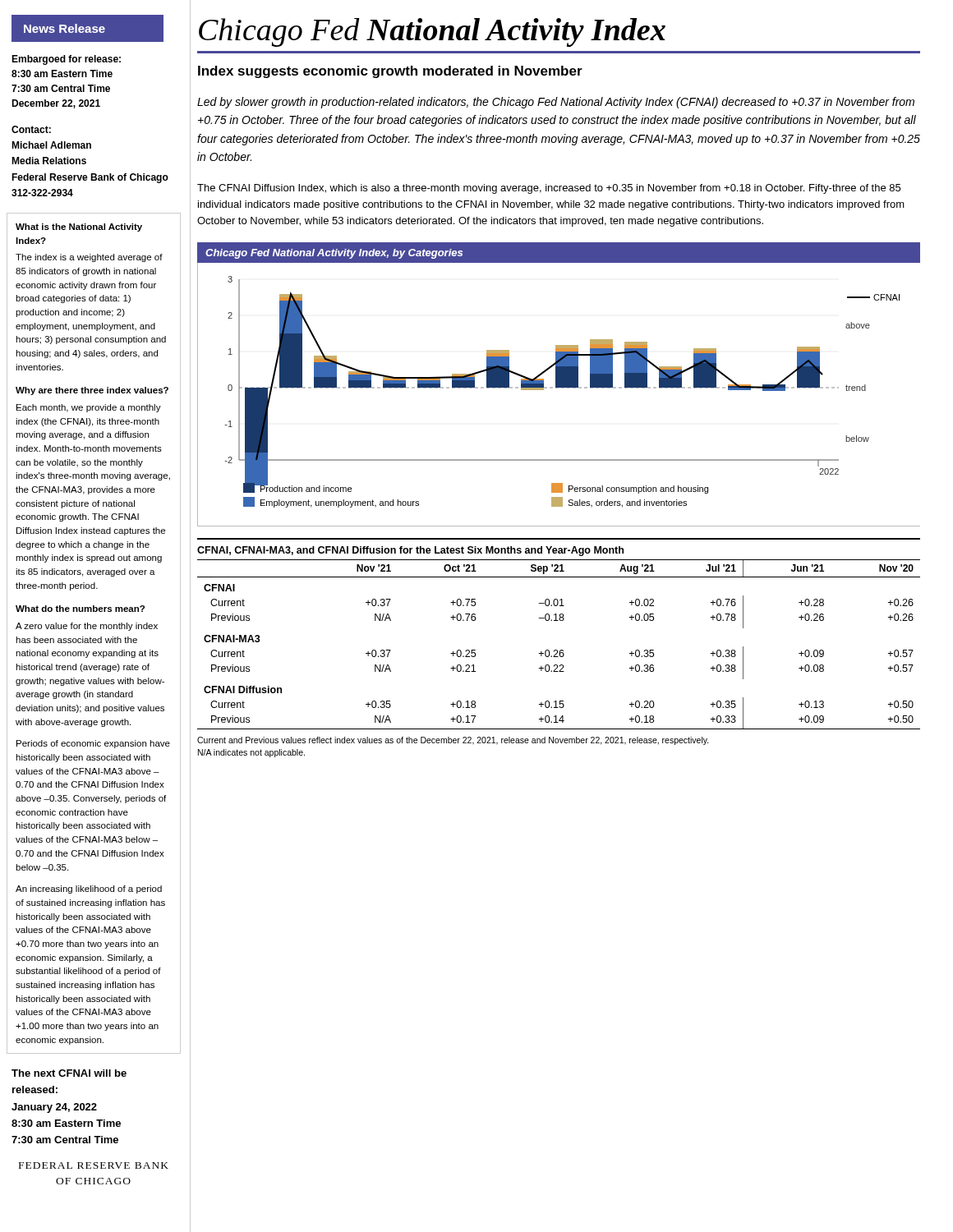Image resolution: width=953 pixels, height=1232 pixels.
Task: Select the table that reads "Aug '21"
Action: coord(559,644)
